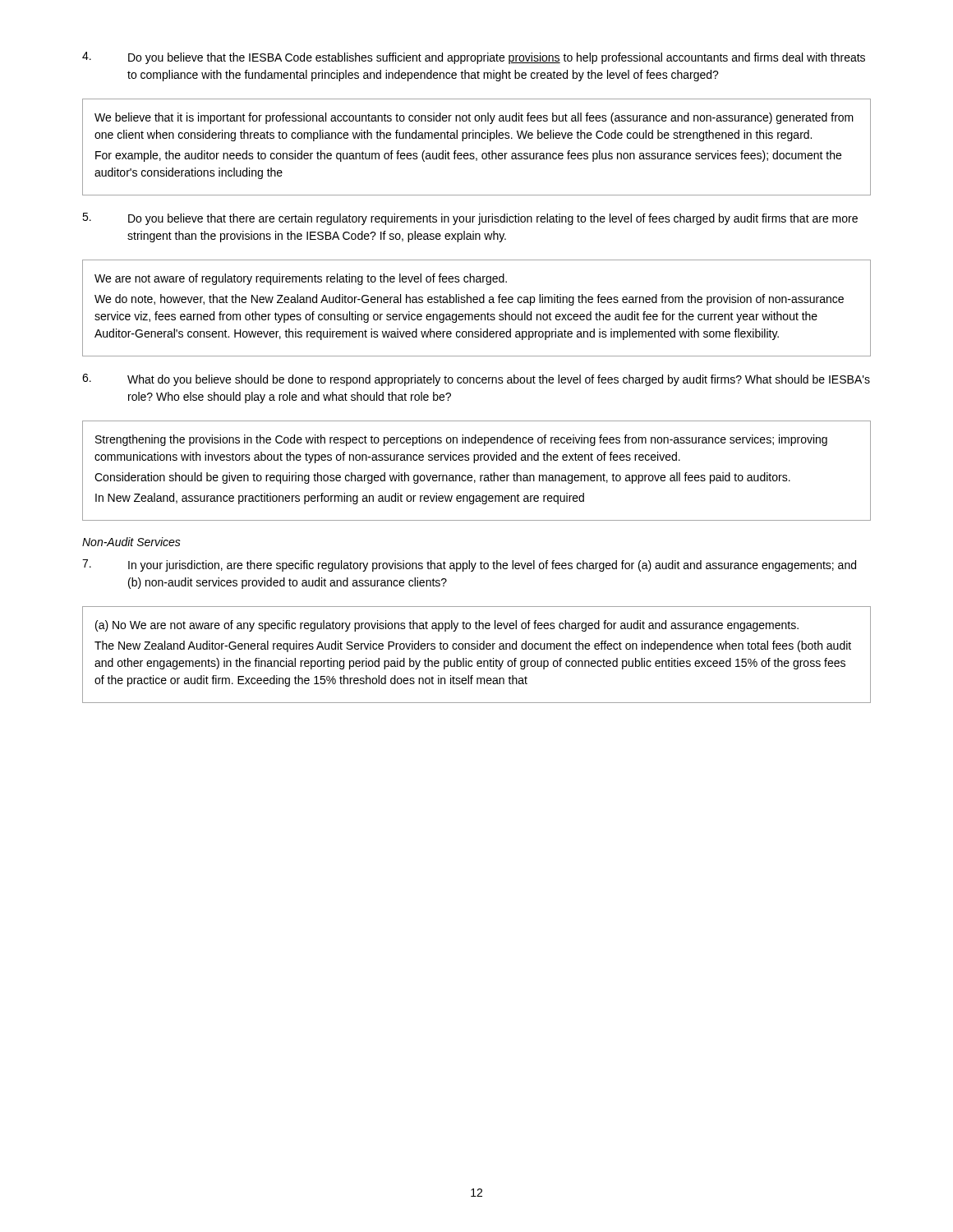Find the block on this page that starts "We believe that"

click(x=476, y=145)
